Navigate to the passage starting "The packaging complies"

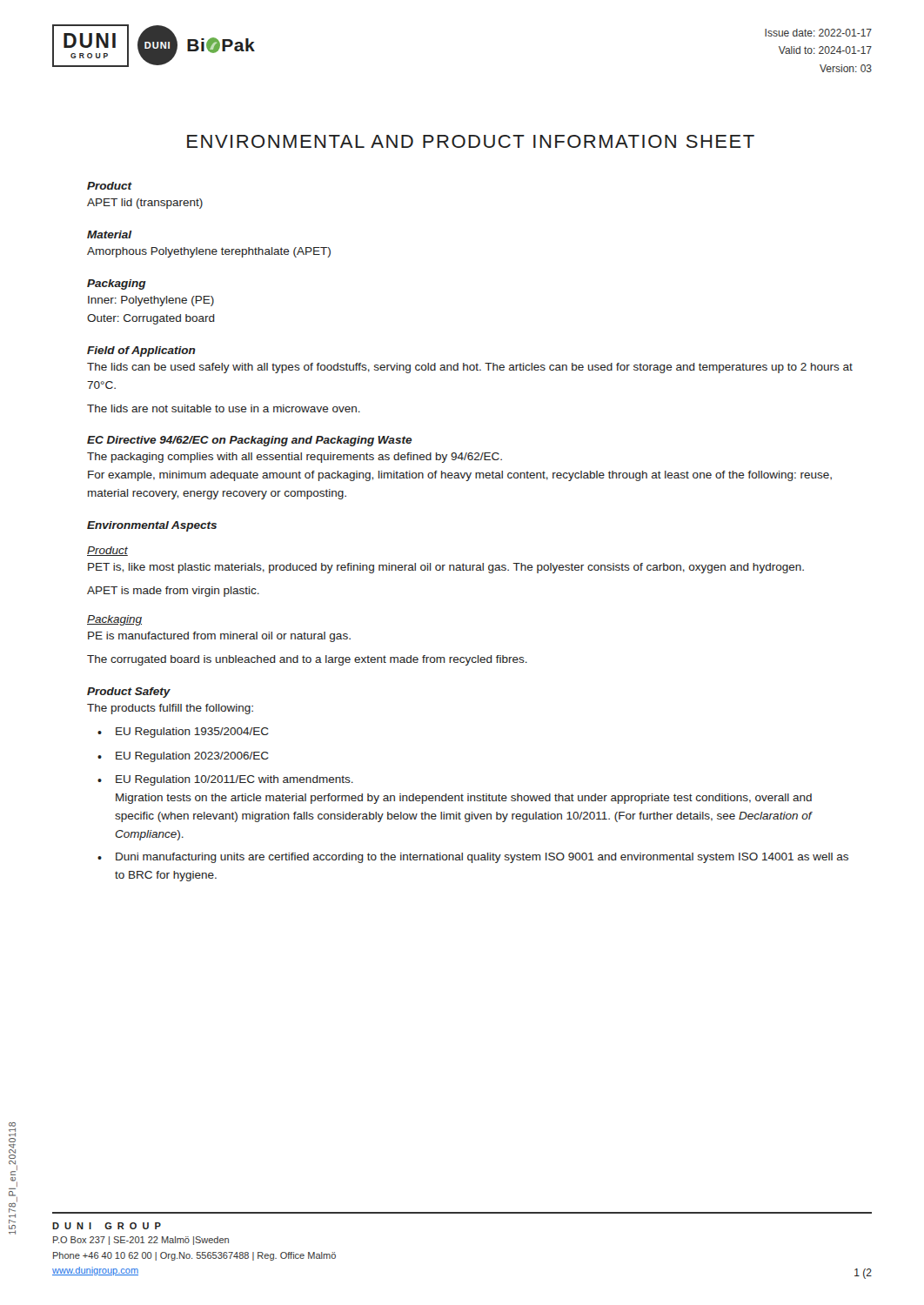pyautogui.click(x=460, y=475)
